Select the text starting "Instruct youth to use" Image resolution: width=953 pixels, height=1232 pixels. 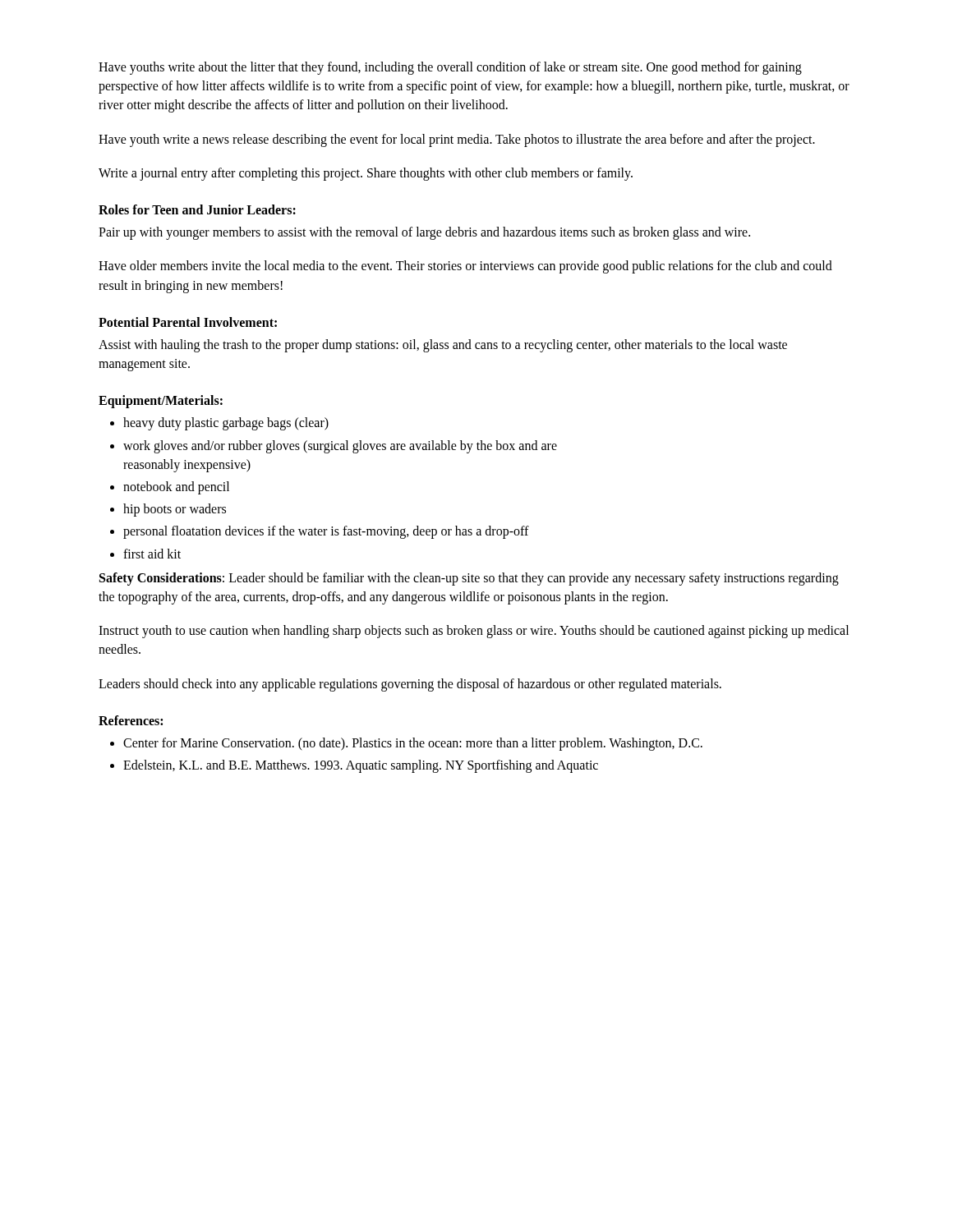tap(474, 640)
